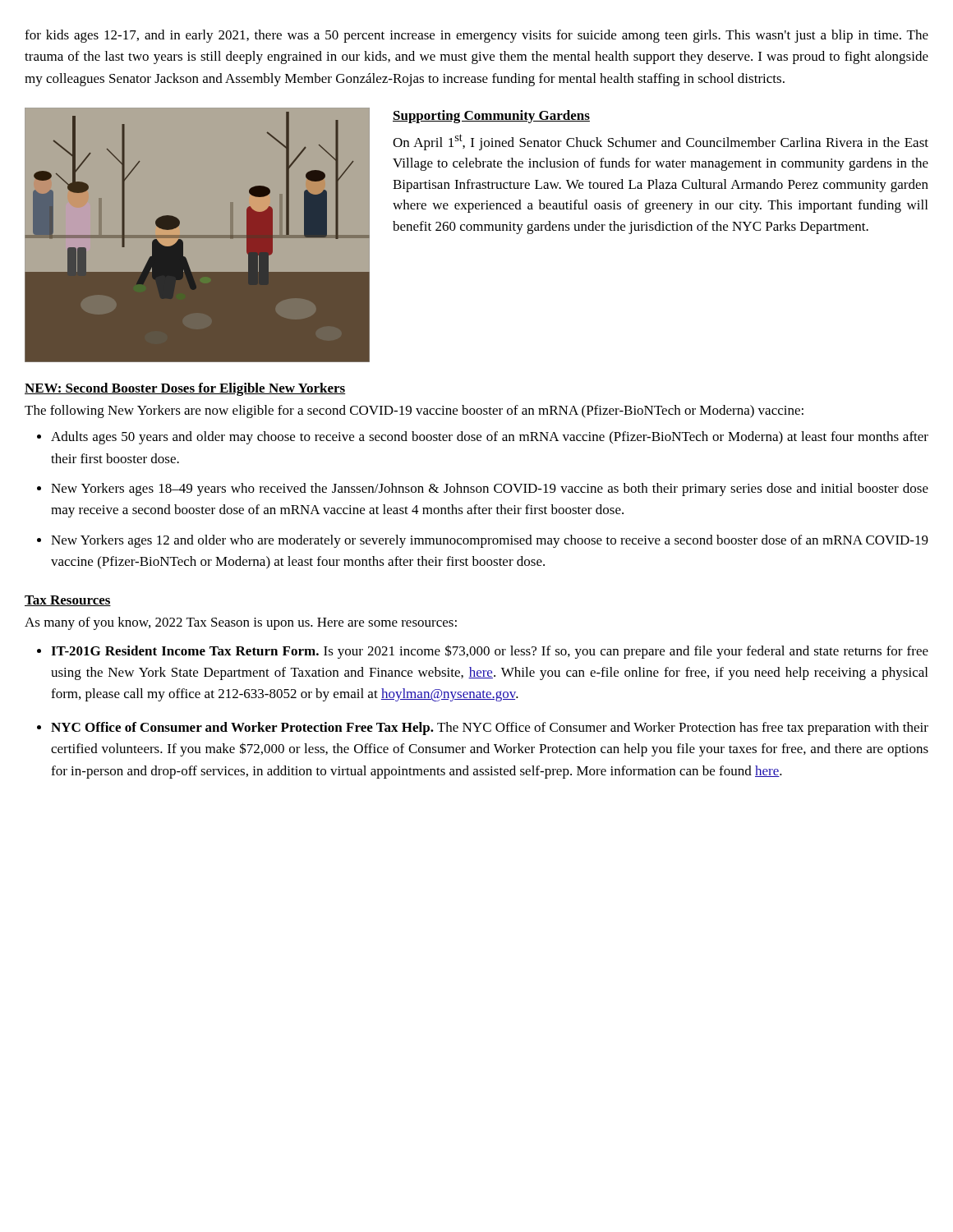Point to the element starting "Adults ages 50 years and older"

tap(490, 448)
